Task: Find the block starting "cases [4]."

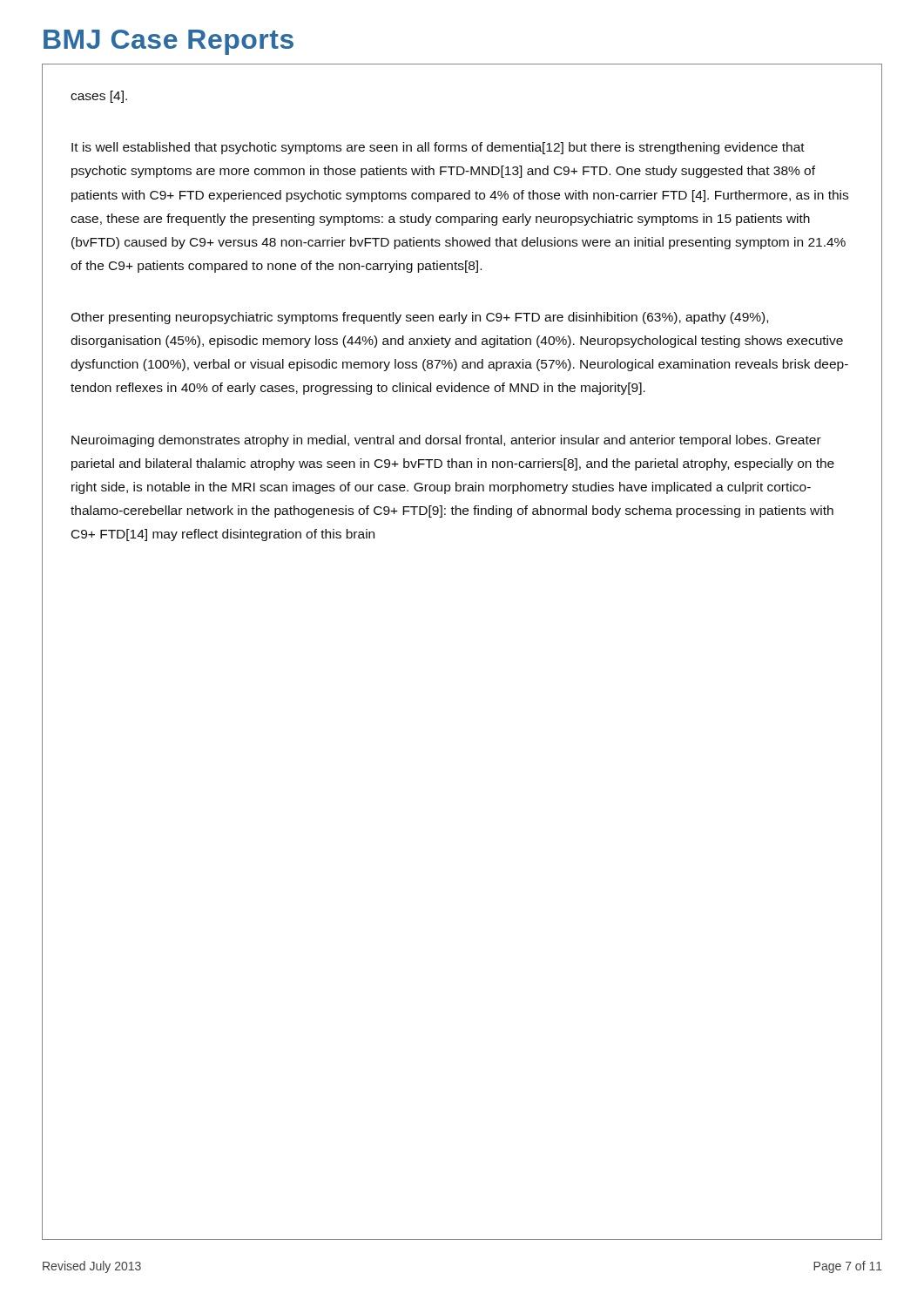Action: point(99,96)
